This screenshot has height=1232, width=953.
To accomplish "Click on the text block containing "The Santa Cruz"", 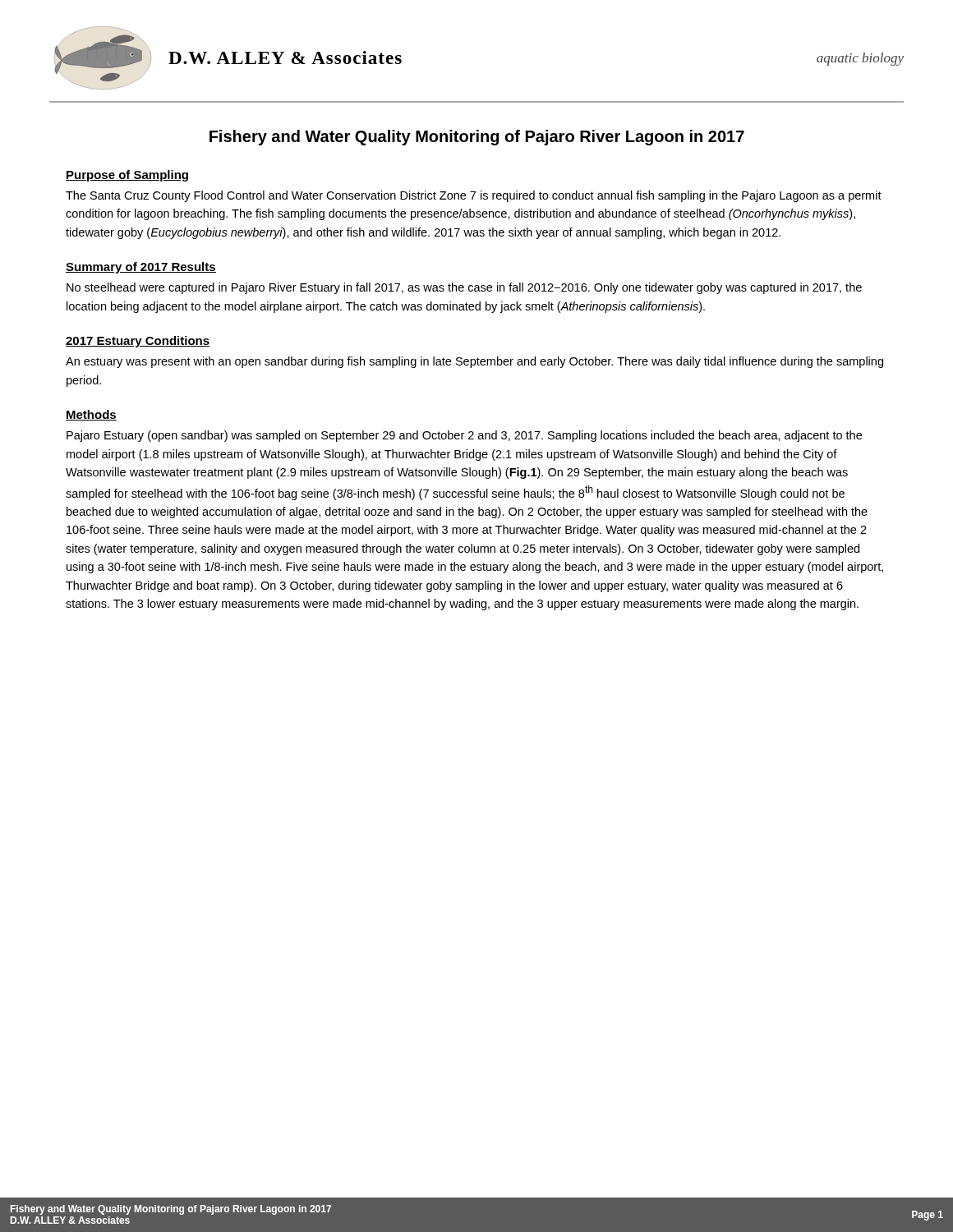I will coord(473,214).
